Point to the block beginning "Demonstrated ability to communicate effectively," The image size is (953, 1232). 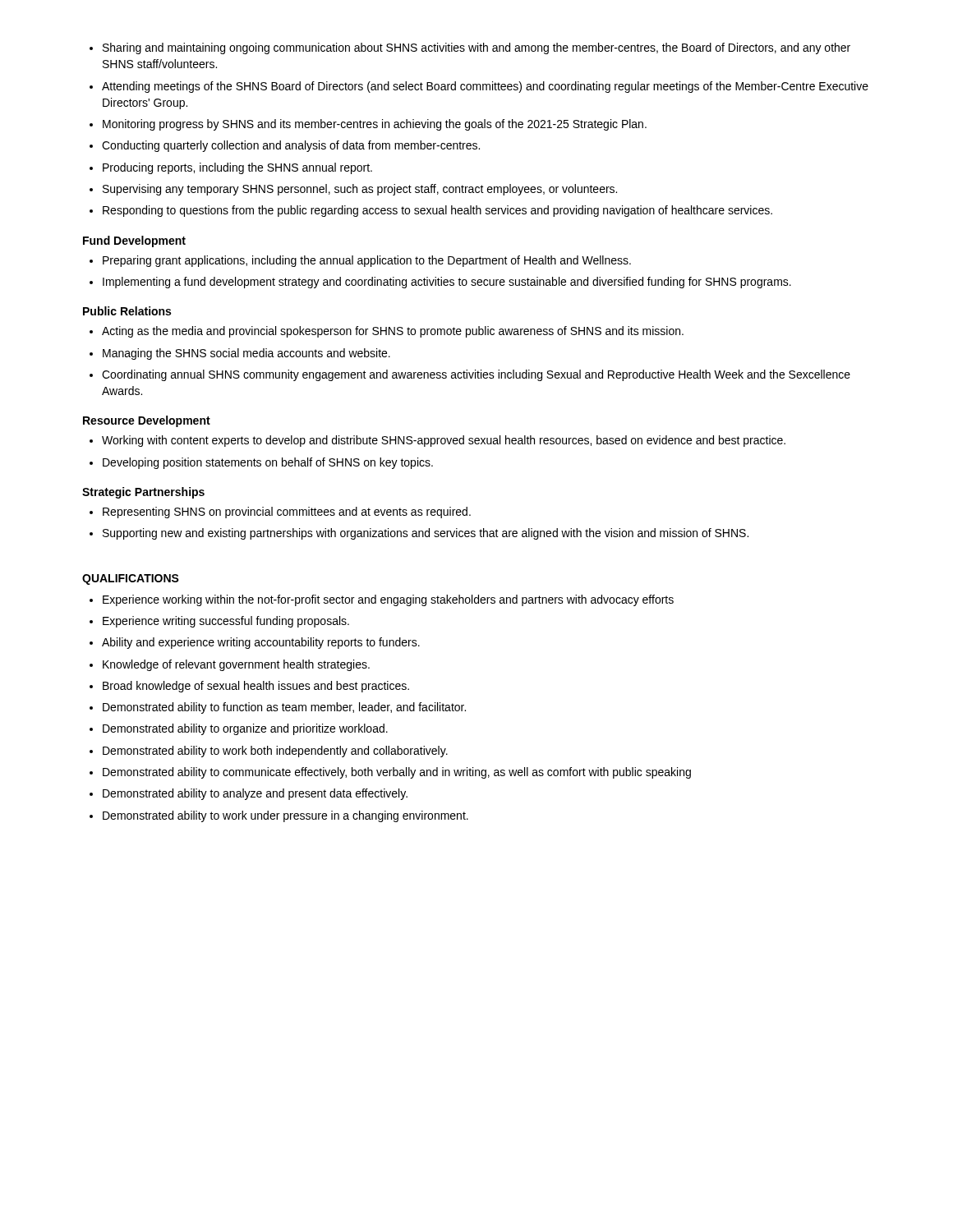pyautogui.click(x=486, y=772)
